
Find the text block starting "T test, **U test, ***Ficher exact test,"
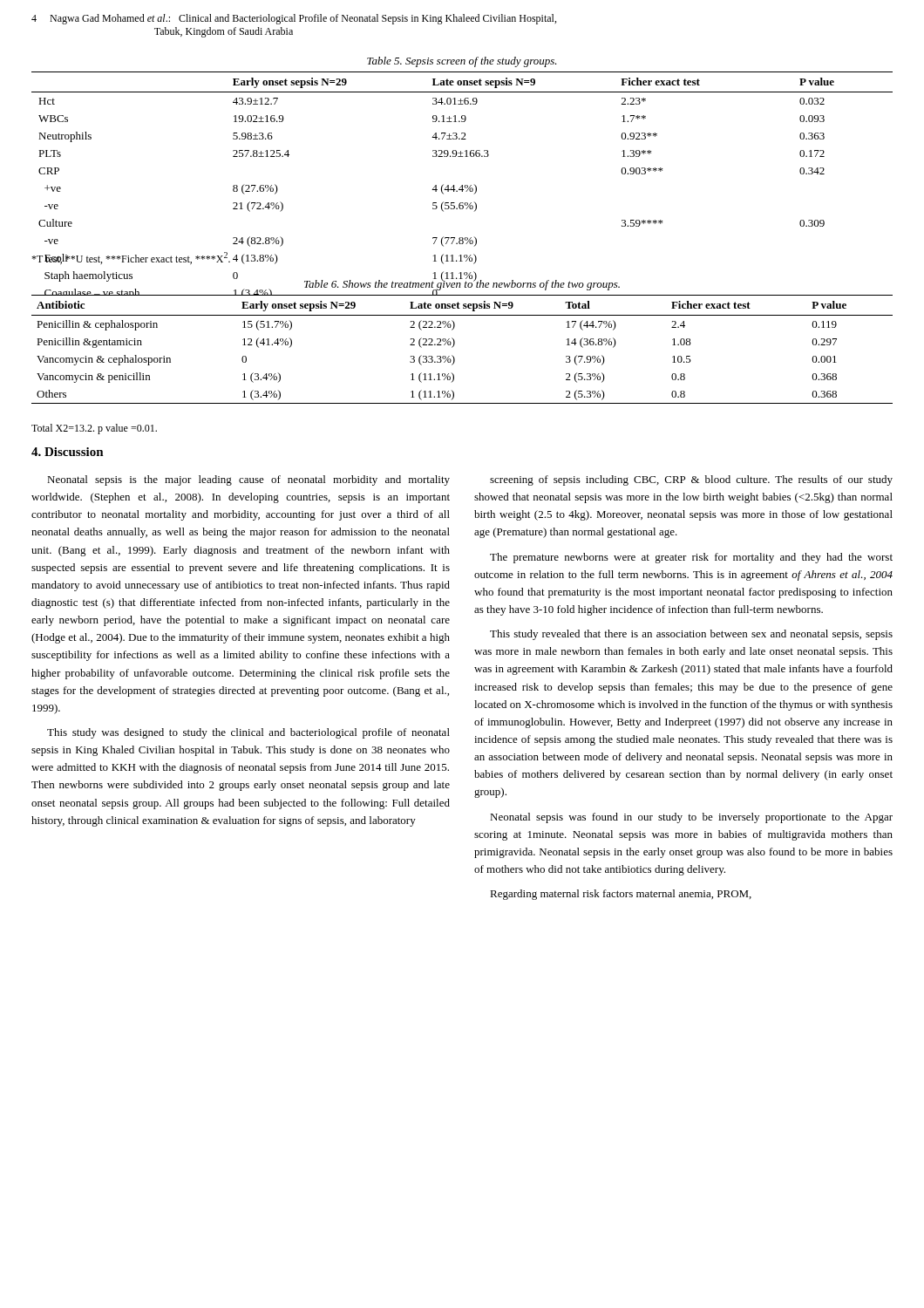[x=131, y=258]
